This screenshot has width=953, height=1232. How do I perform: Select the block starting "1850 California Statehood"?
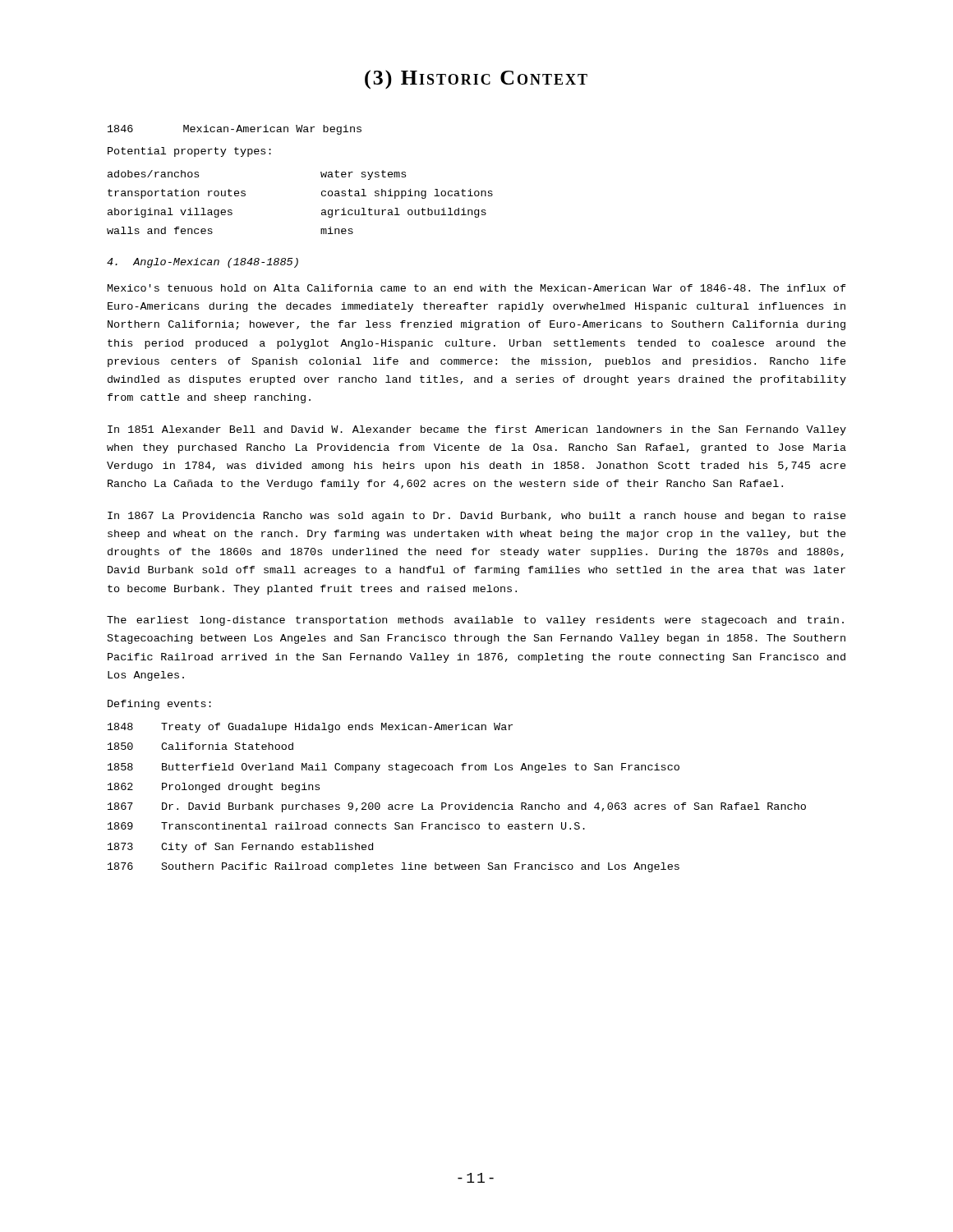200,746
